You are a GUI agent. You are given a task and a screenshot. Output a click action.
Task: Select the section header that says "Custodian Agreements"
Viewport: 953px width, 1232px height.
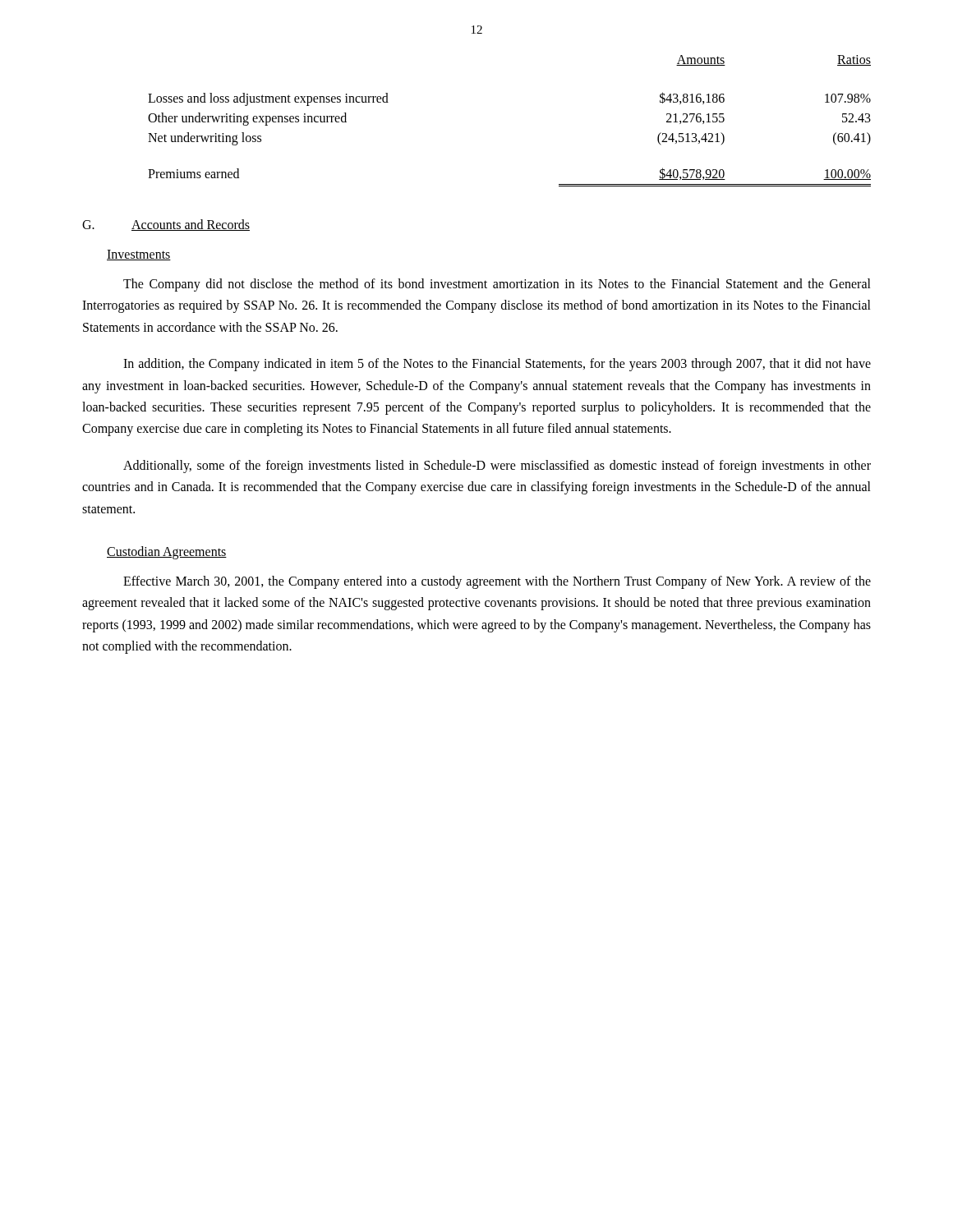(166, 551)
